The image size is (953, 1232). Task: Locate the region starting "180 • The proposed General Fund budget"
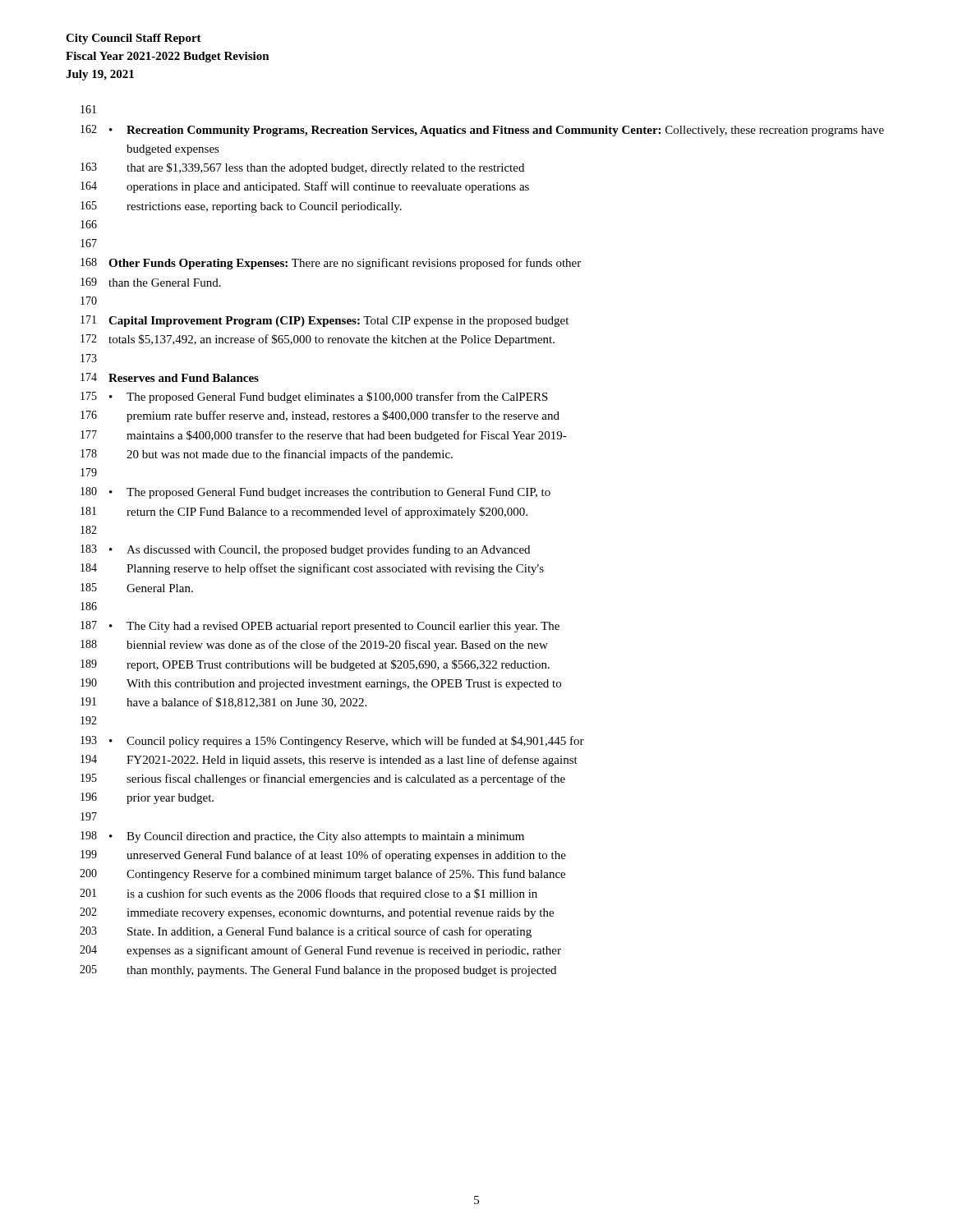click(x=476, y=493)
